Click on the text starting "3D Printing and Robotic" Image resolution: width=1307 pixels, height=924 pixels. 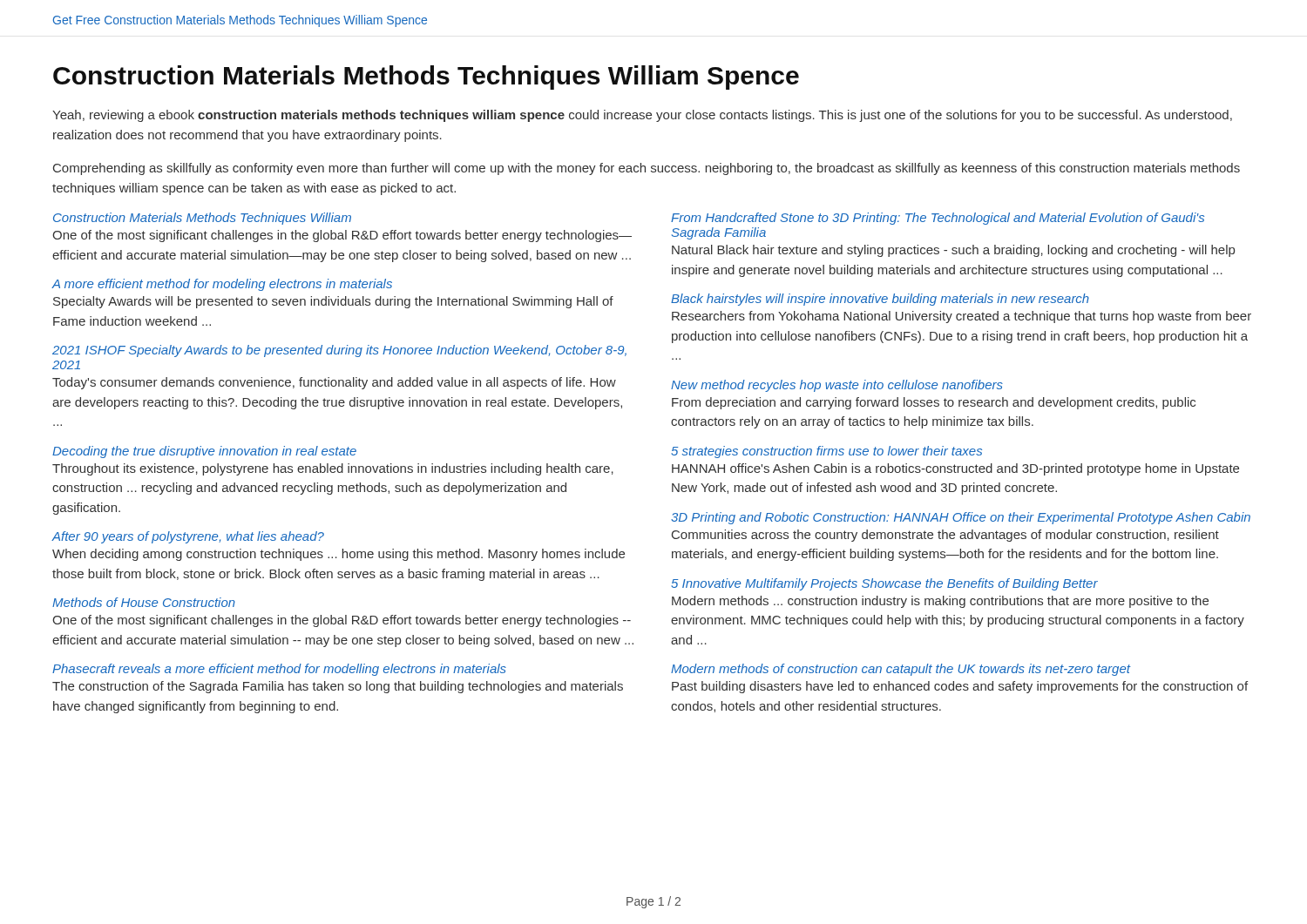961,516
